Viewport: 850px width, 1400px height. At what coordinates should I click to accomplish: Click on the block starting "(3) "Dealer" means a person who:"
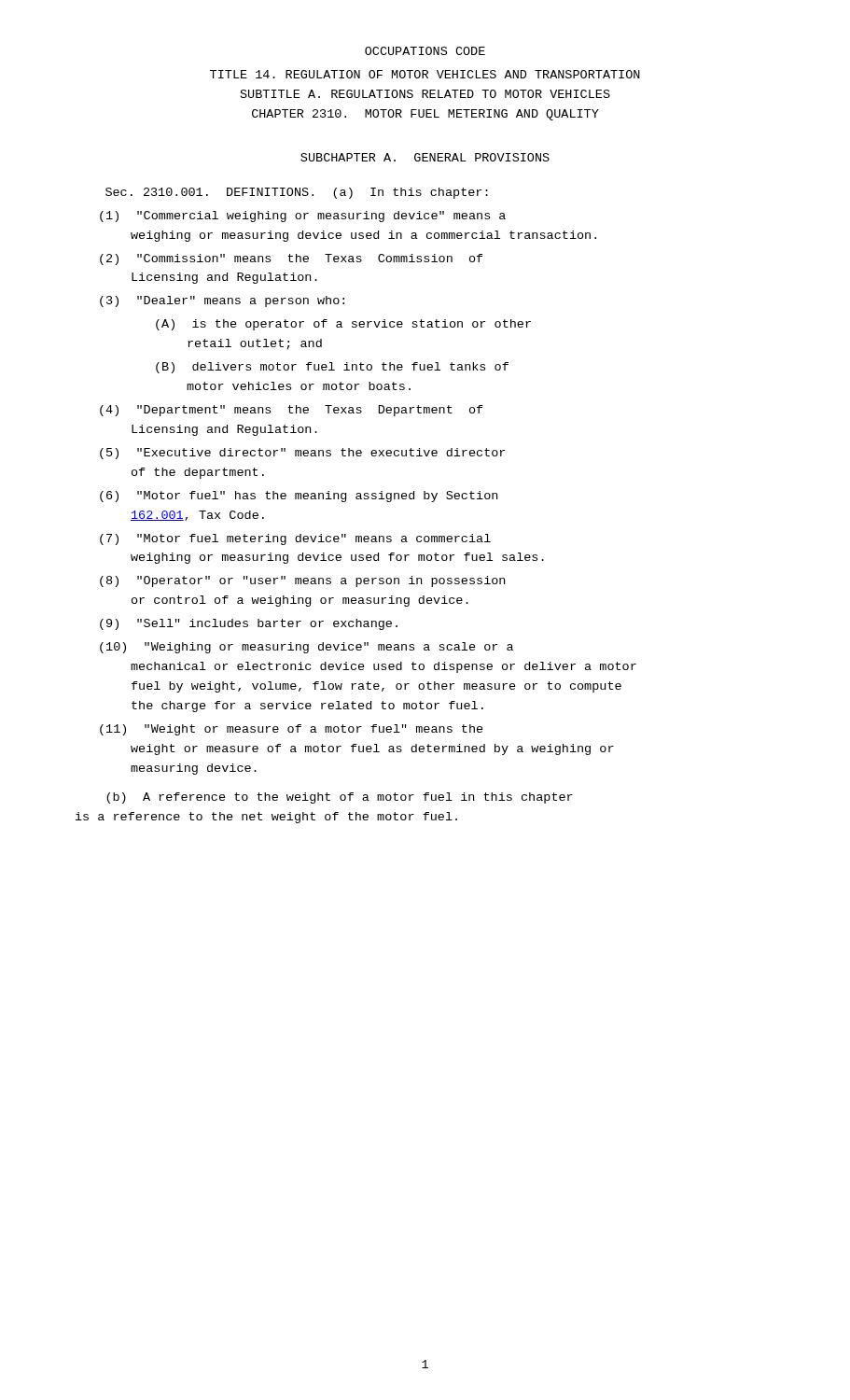[x=223, y=301]
